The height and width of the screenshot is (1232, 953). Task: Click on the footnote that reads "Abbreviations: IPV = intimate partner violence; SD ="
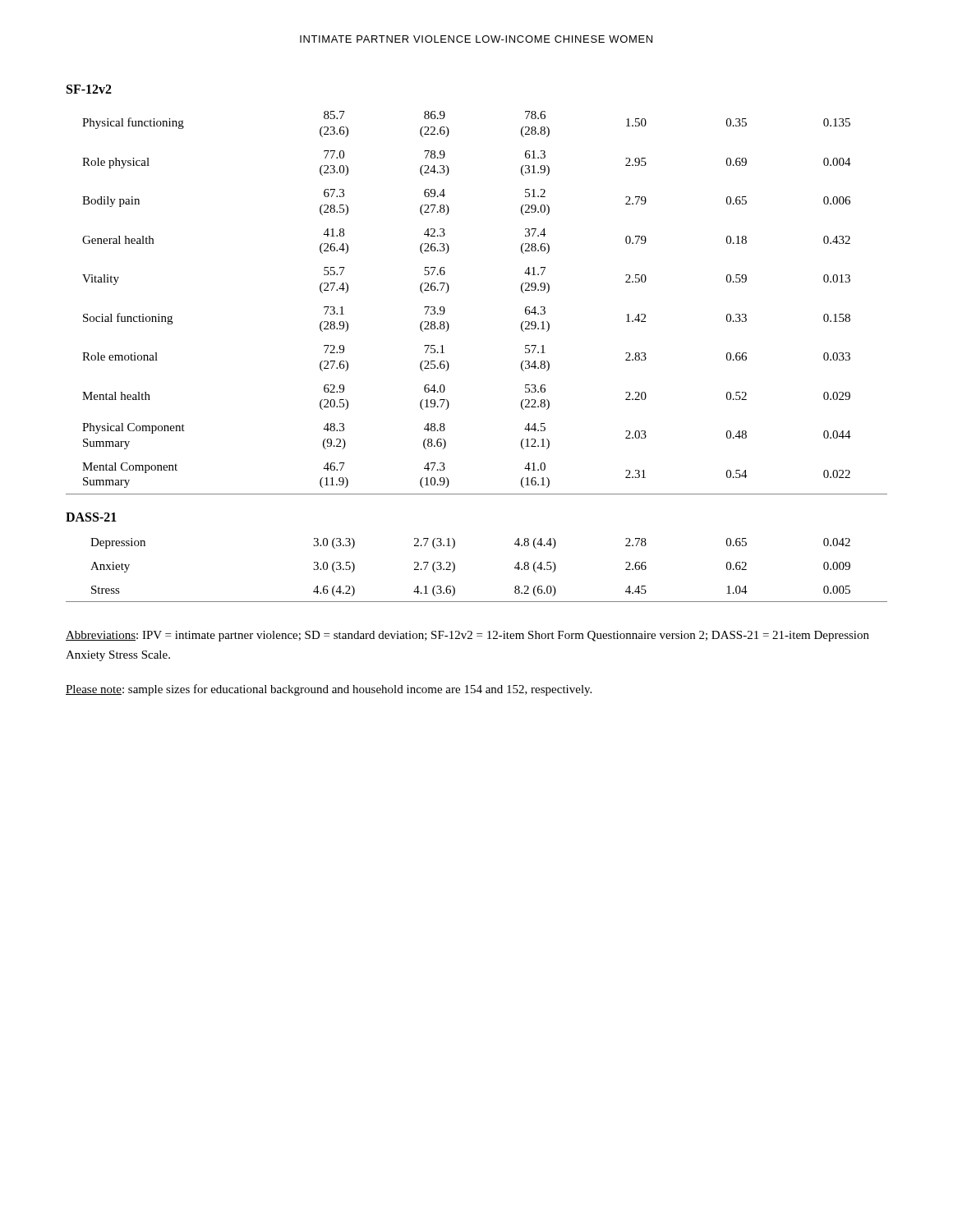(x=467, y=645)
